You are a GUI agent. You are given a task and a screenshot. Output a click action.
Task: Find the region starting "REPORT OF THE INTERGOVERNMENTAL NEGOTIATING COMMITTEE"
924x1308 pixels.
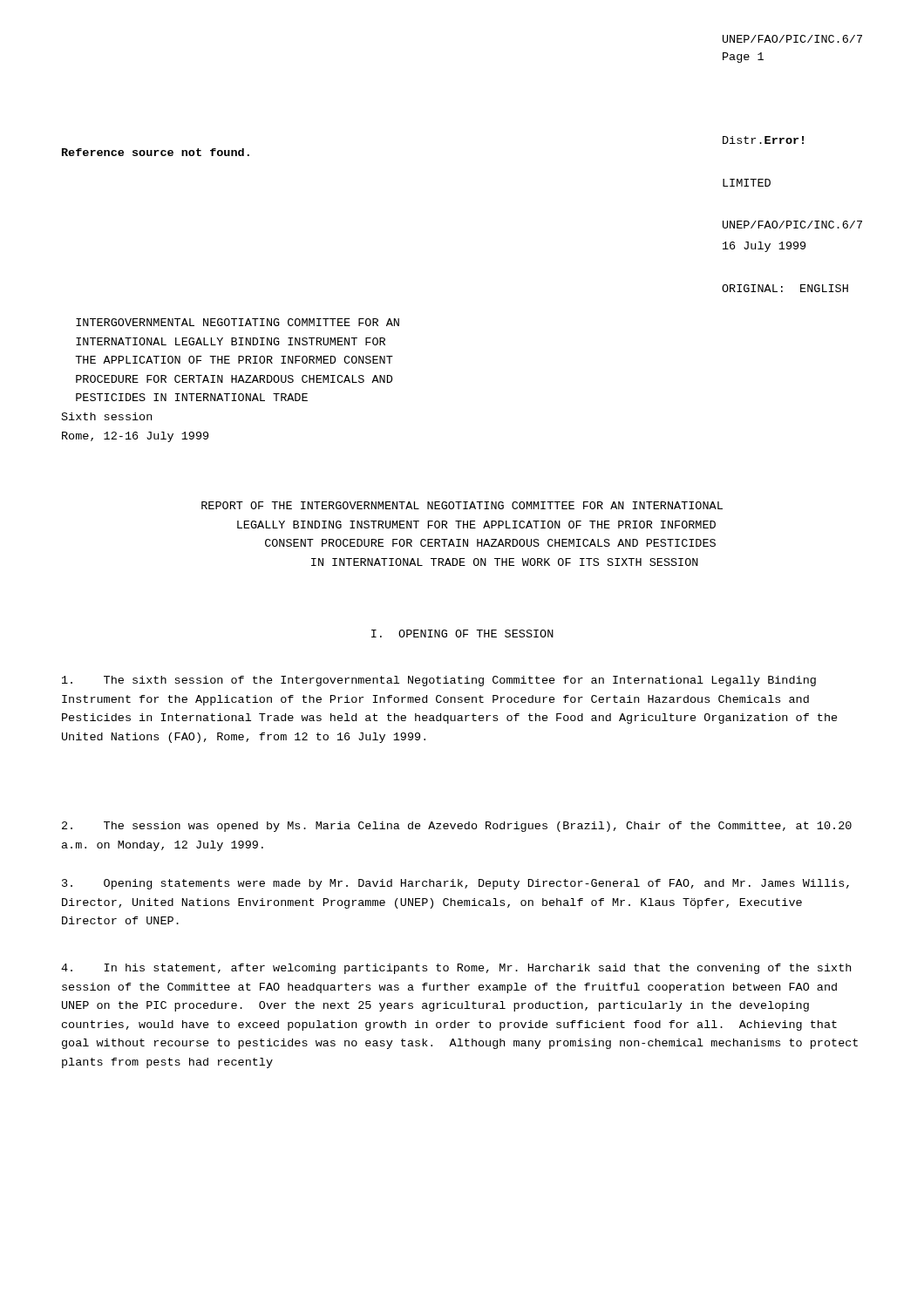click(462, 534)
